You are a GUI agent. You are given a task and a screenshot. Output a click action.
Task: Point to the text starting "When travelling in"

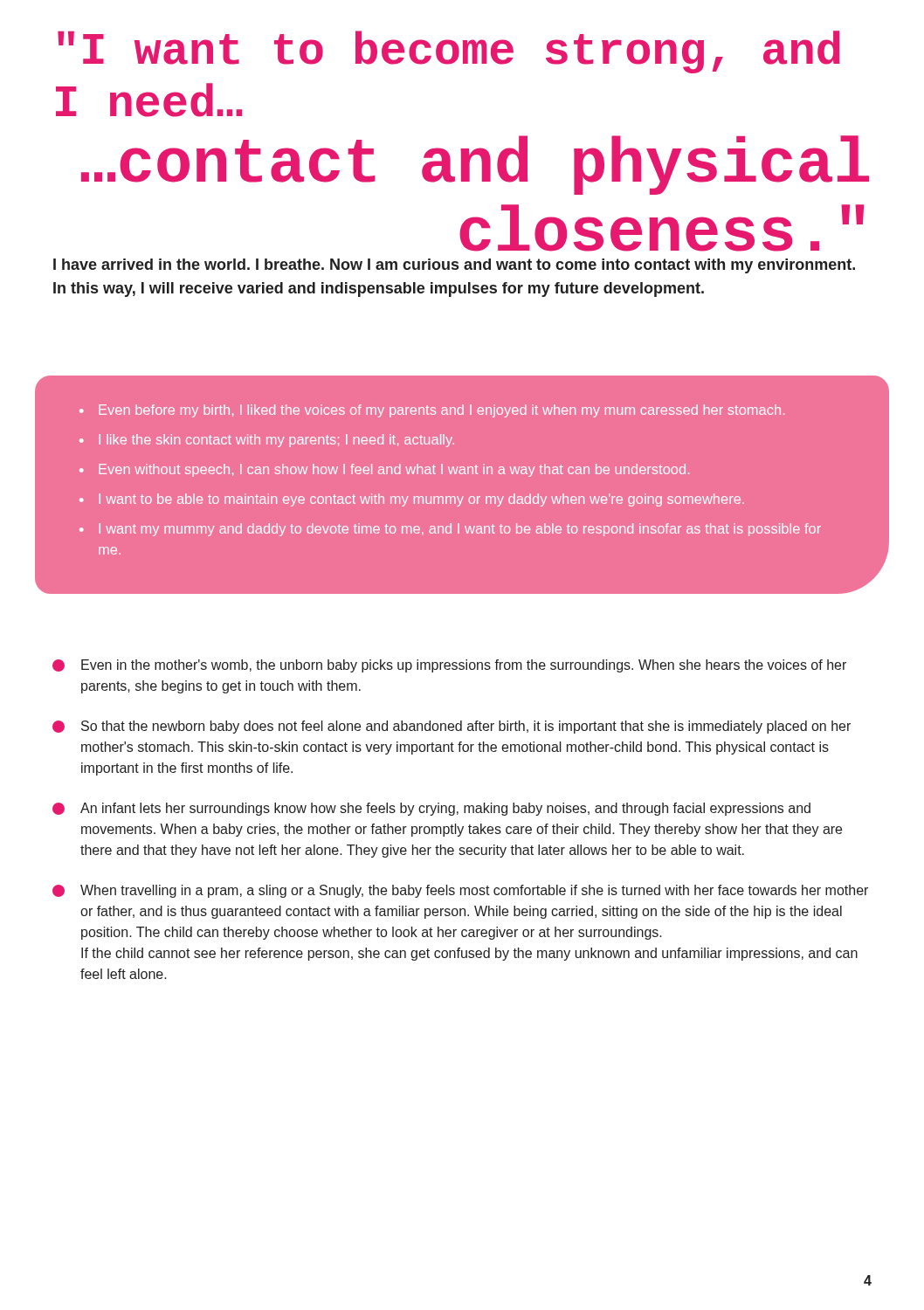(462, 933)
